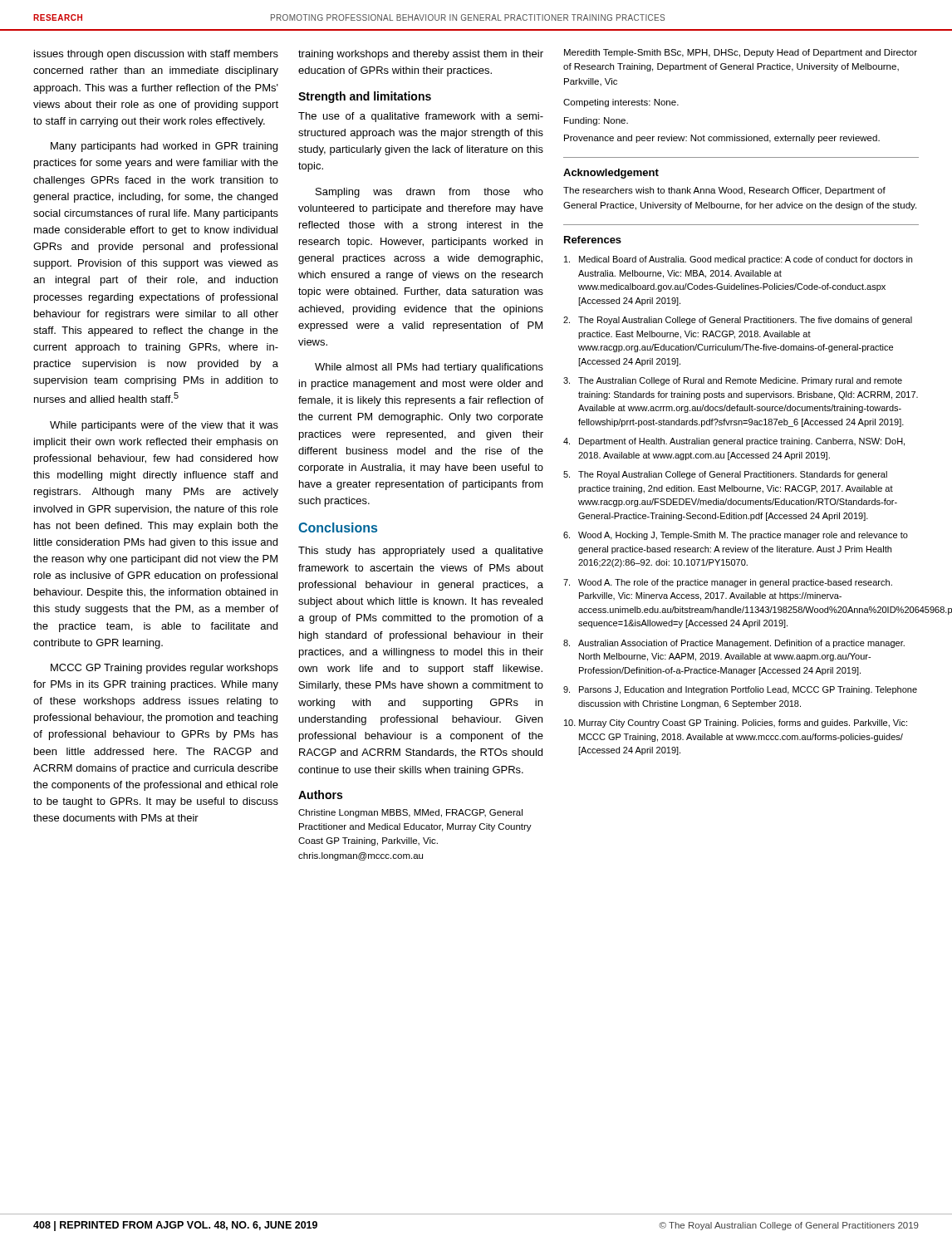Select the list item that reads "Medical Board of Australia. Good medical practice: A"
Viewport: 952px width, 1246px height.
(x=741, y=505)
